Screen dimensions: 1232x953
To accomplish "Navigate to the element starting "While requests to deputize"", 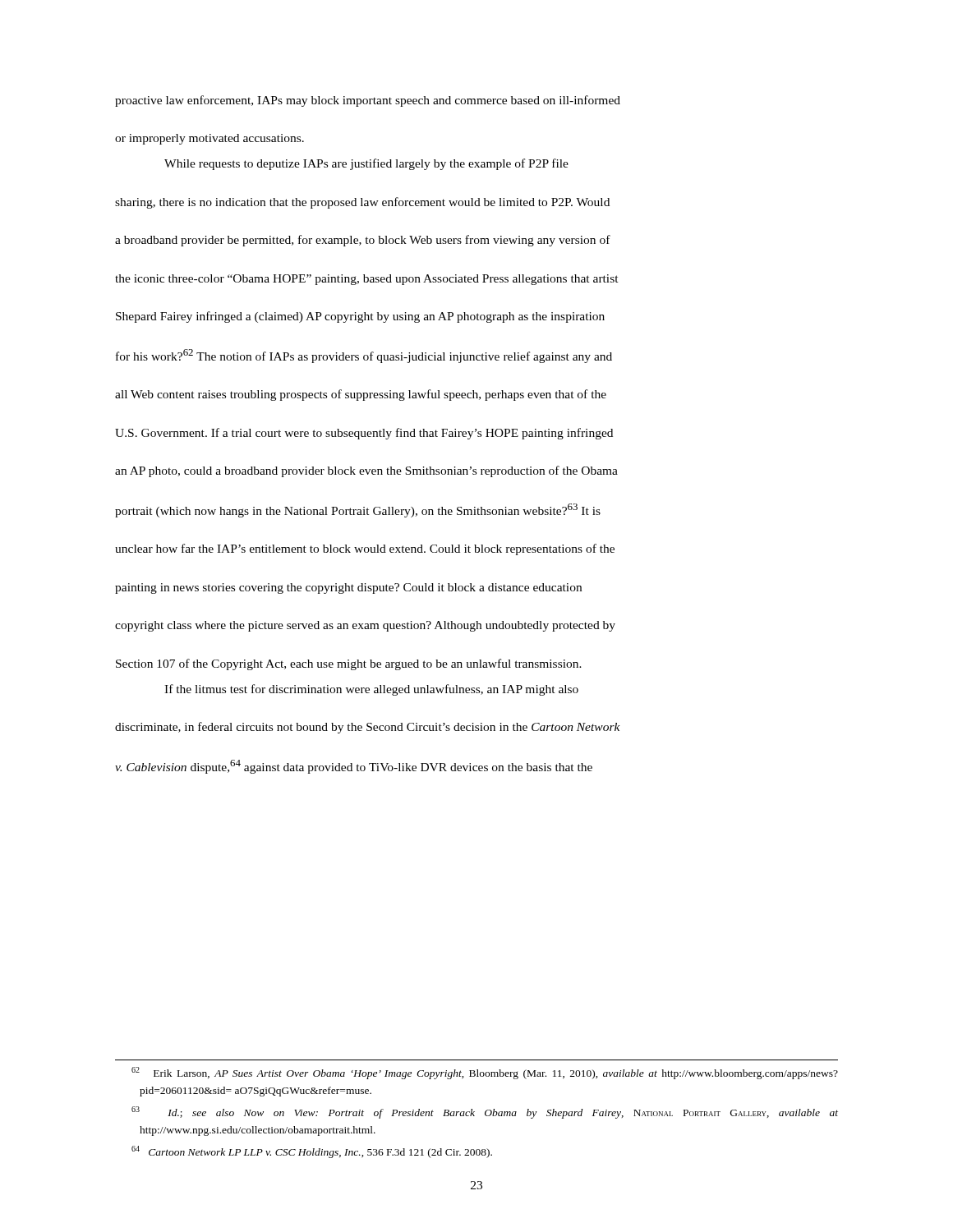I will pos(366,164).
